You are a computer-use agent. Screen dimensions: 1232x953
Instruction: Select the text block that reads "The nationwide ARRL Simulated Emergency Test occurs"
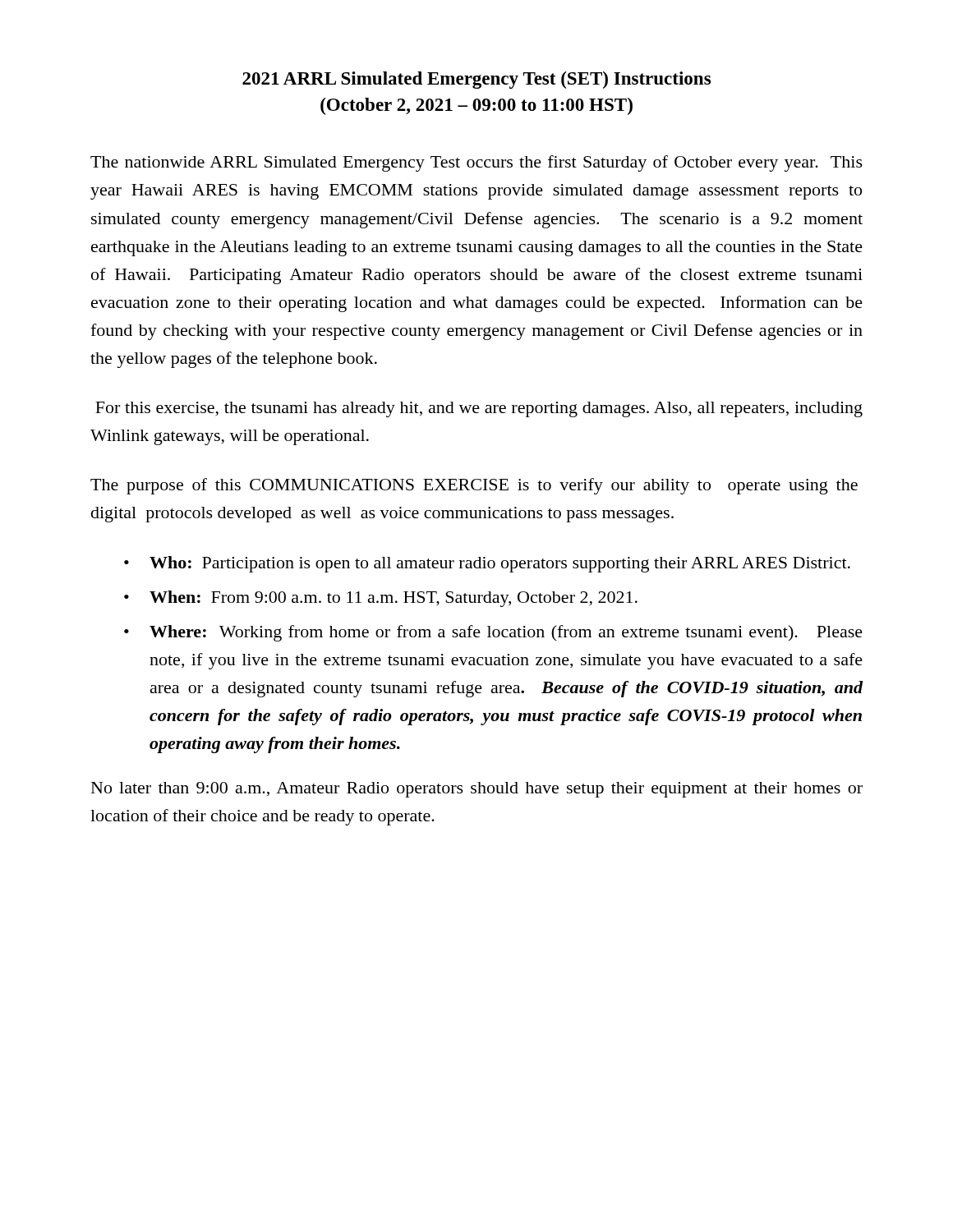476,260
